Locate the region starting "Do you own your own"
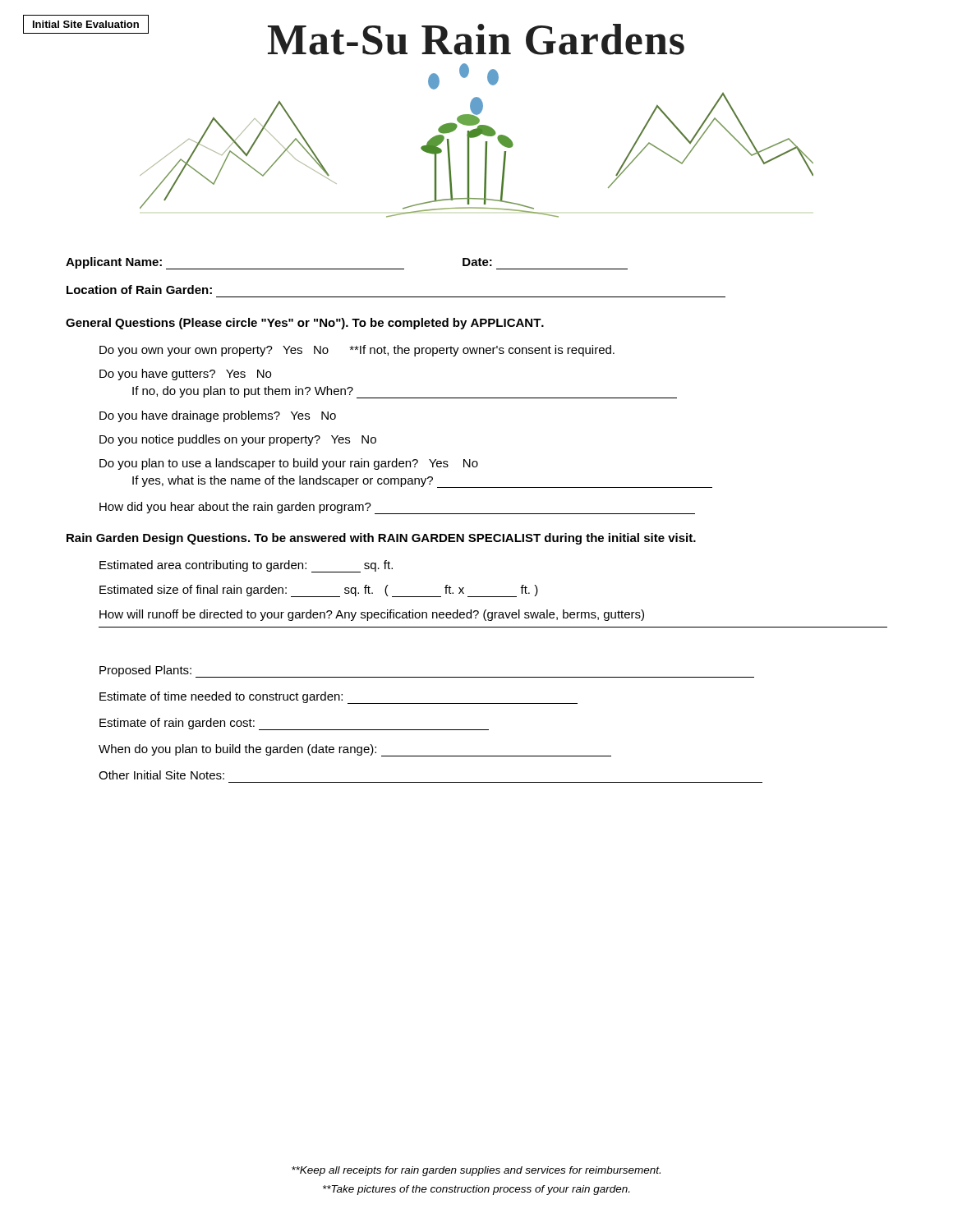 pyautogui.click(x=357, y=349)
